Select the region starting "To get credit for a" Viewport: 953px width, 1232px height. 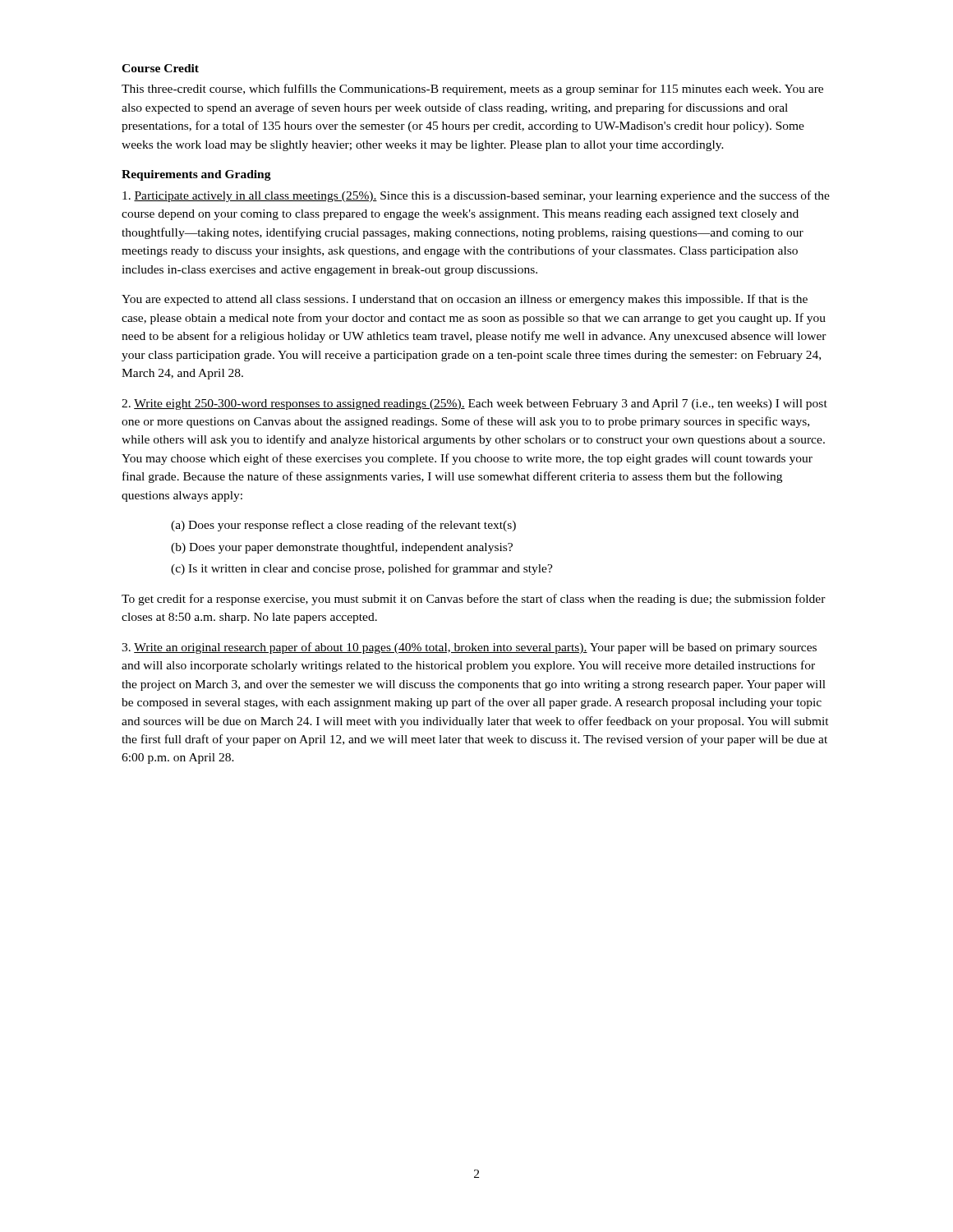pos(473,607)
